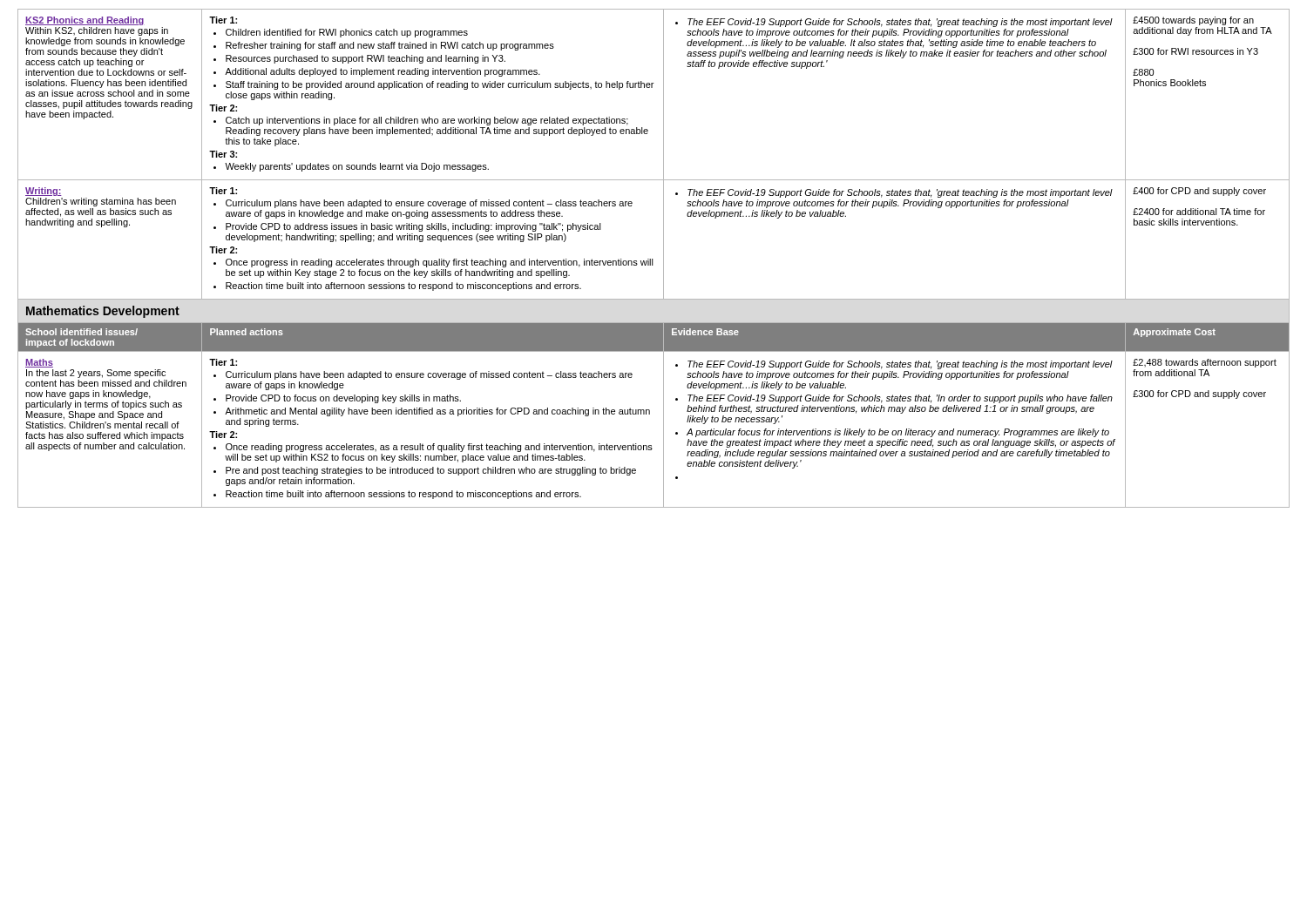Click where it says "Mathematics Development"
The image size is (1307, 924).
102,311
